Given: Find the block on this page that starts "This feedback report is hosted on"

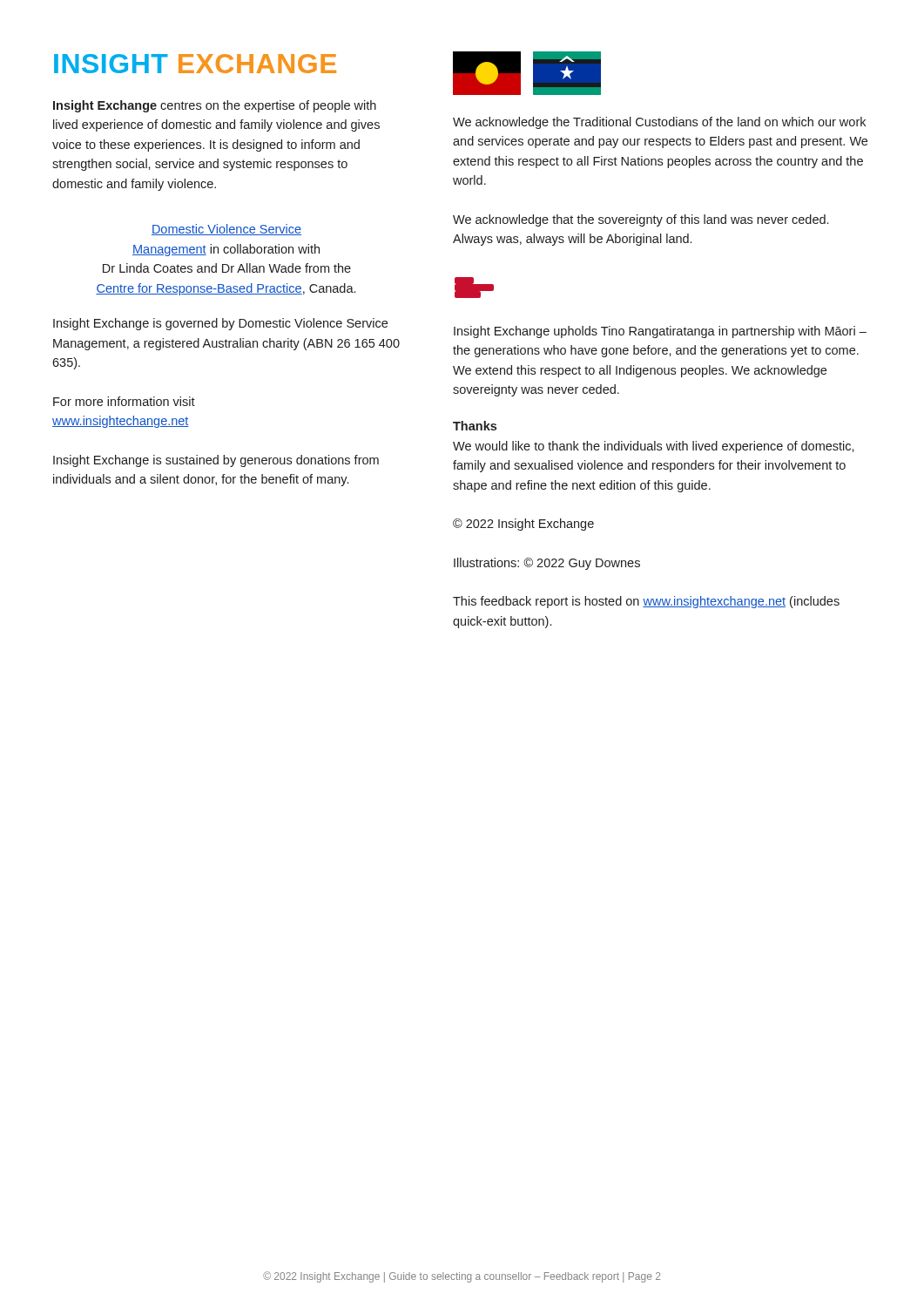Looking at the screenshot, I should pos(646,611).
